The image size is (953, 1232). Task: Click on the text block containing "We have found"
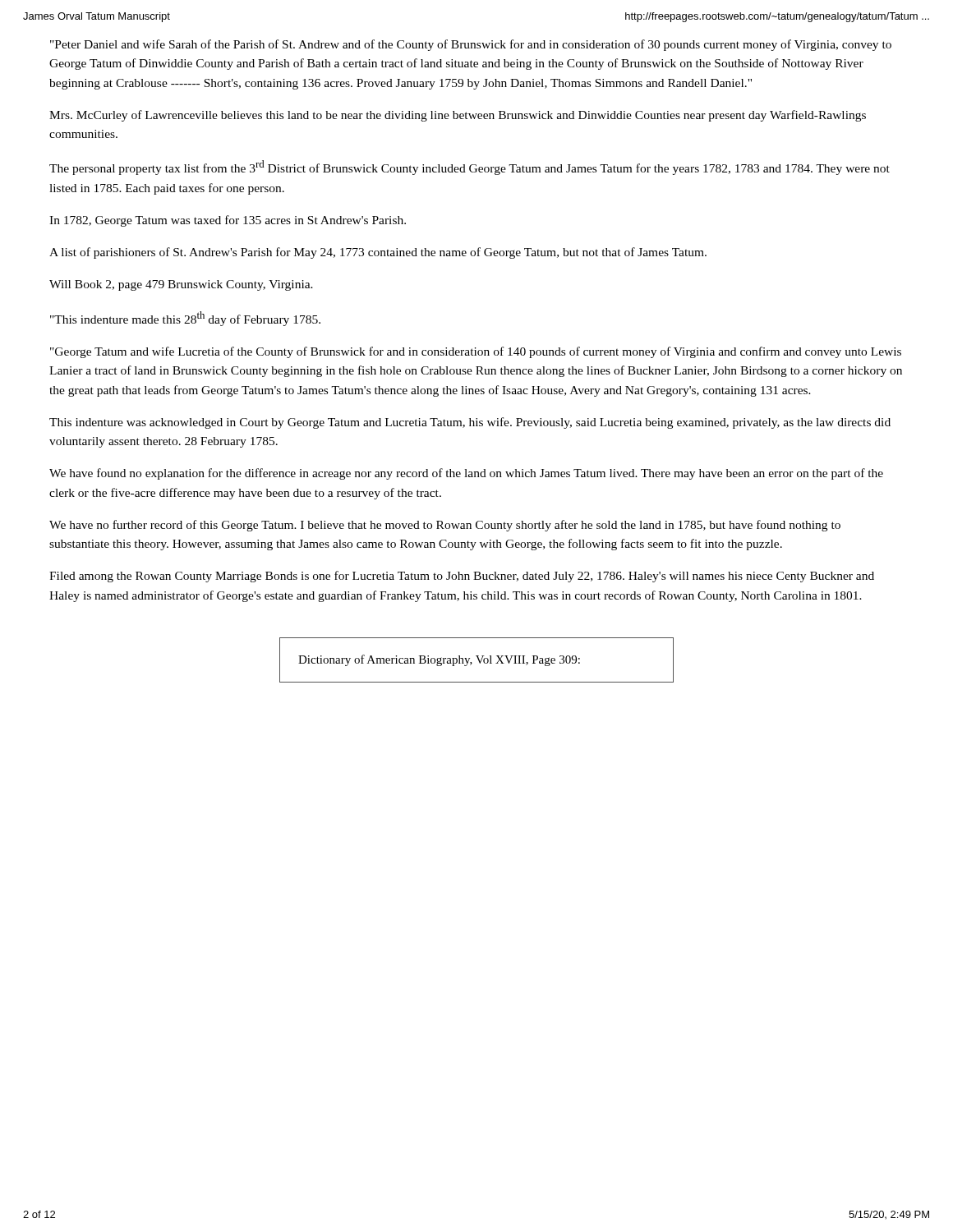click(x=466, y=482)
